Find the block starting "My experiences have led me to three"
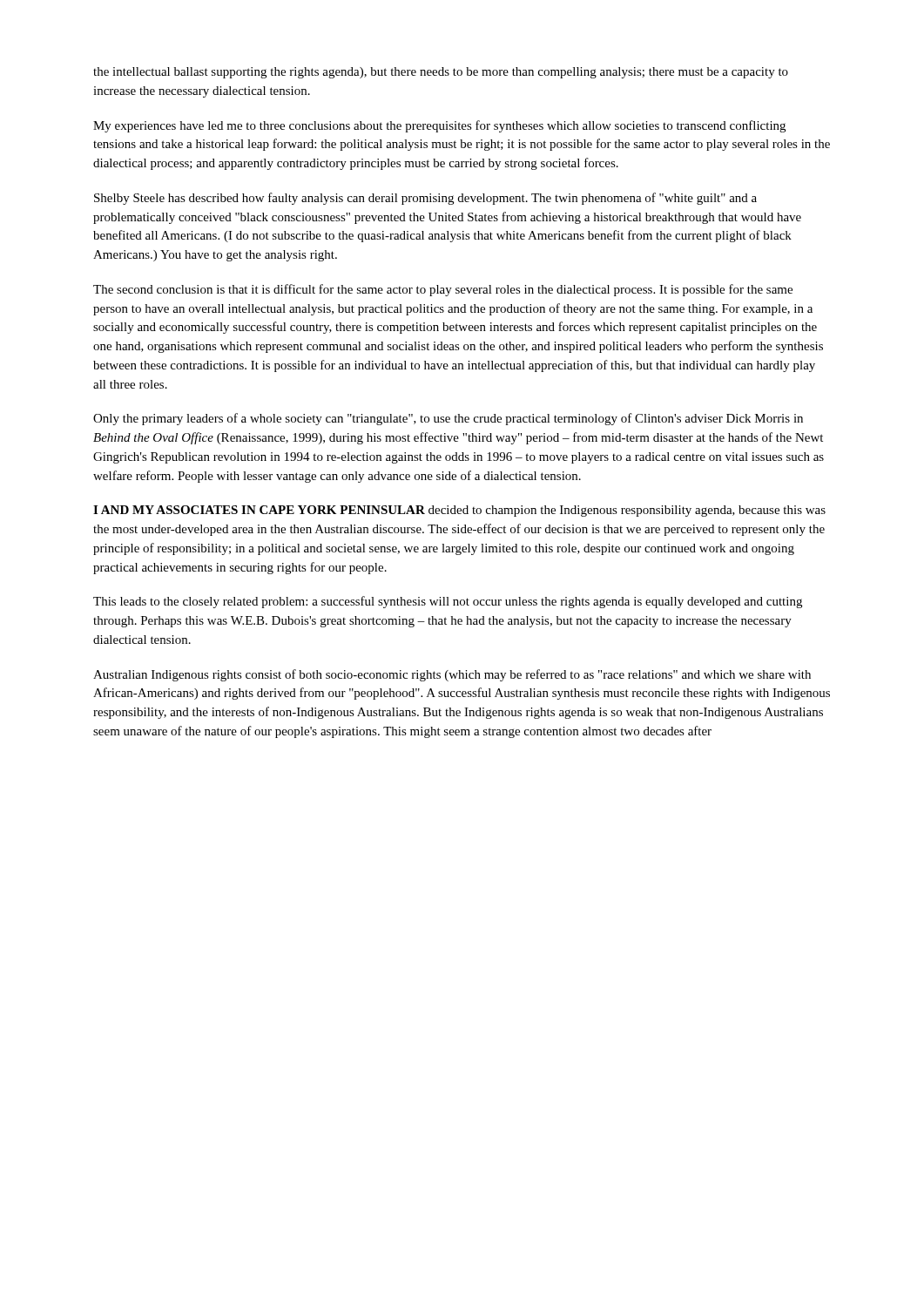This screenshot has height=1307, width=924. click(462, 145)
